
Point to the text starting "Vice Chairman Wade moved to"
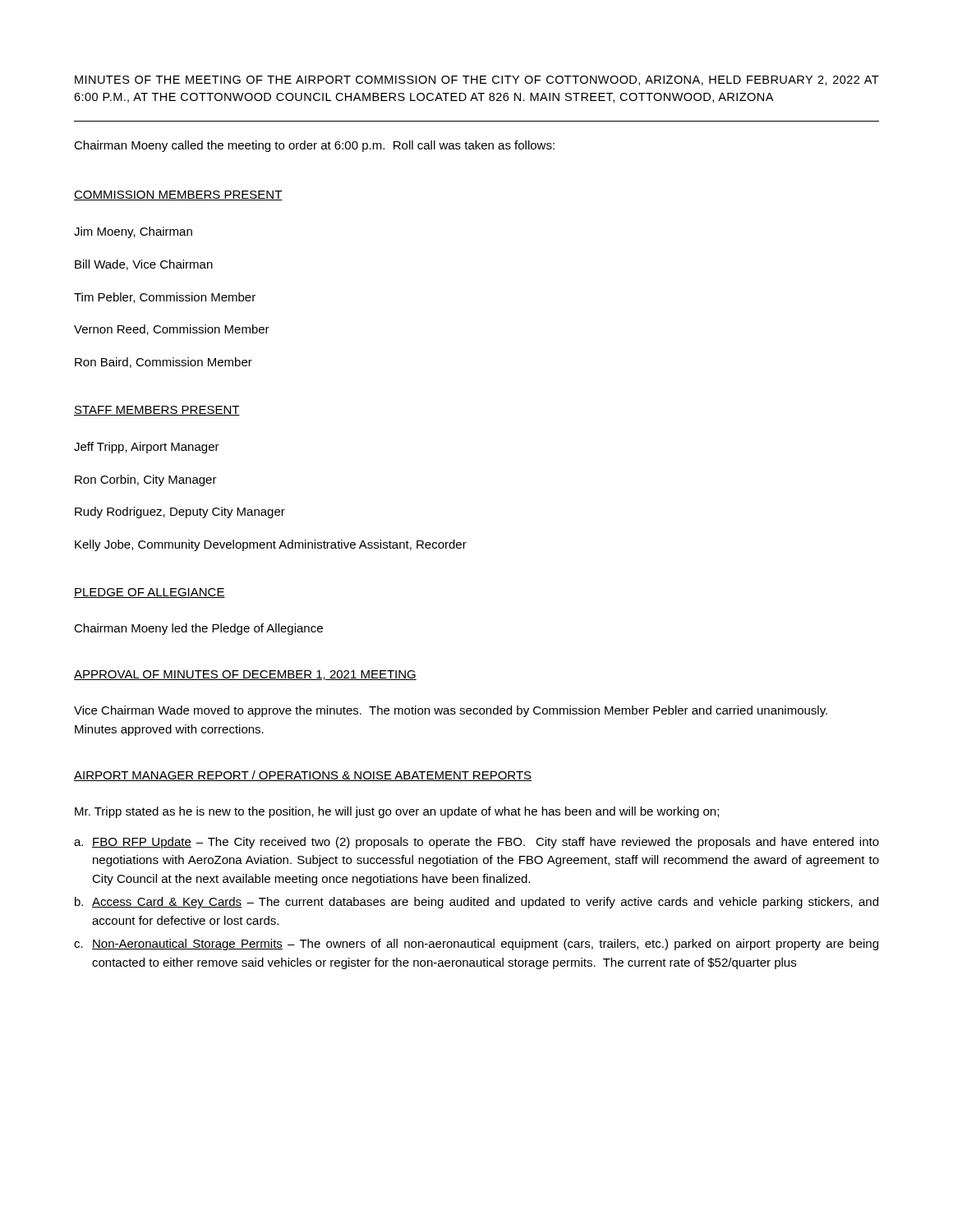(x=476, y=720)
